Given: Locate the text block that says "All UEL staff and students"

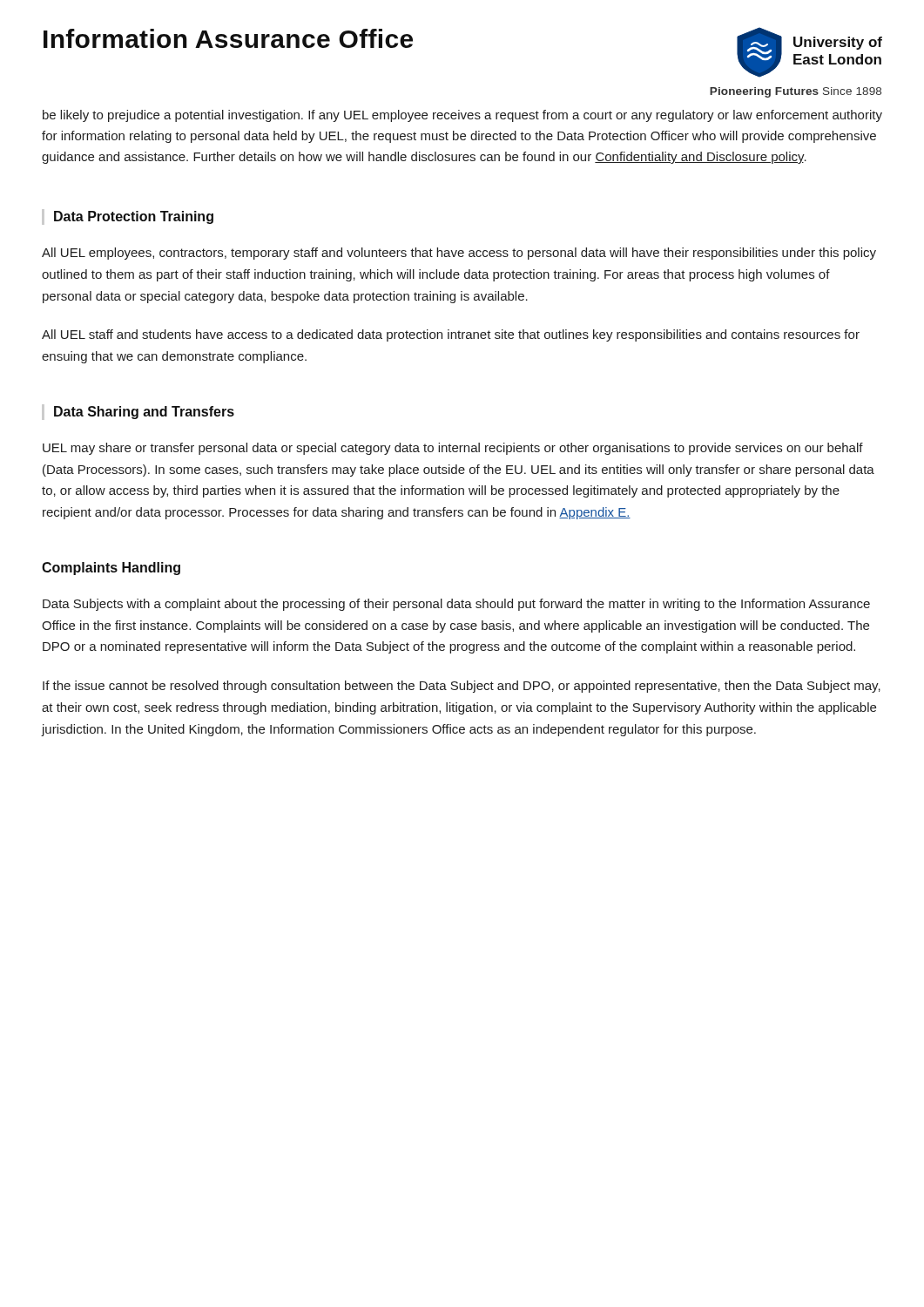Looking at the screenshot, I should click(451, 345).
